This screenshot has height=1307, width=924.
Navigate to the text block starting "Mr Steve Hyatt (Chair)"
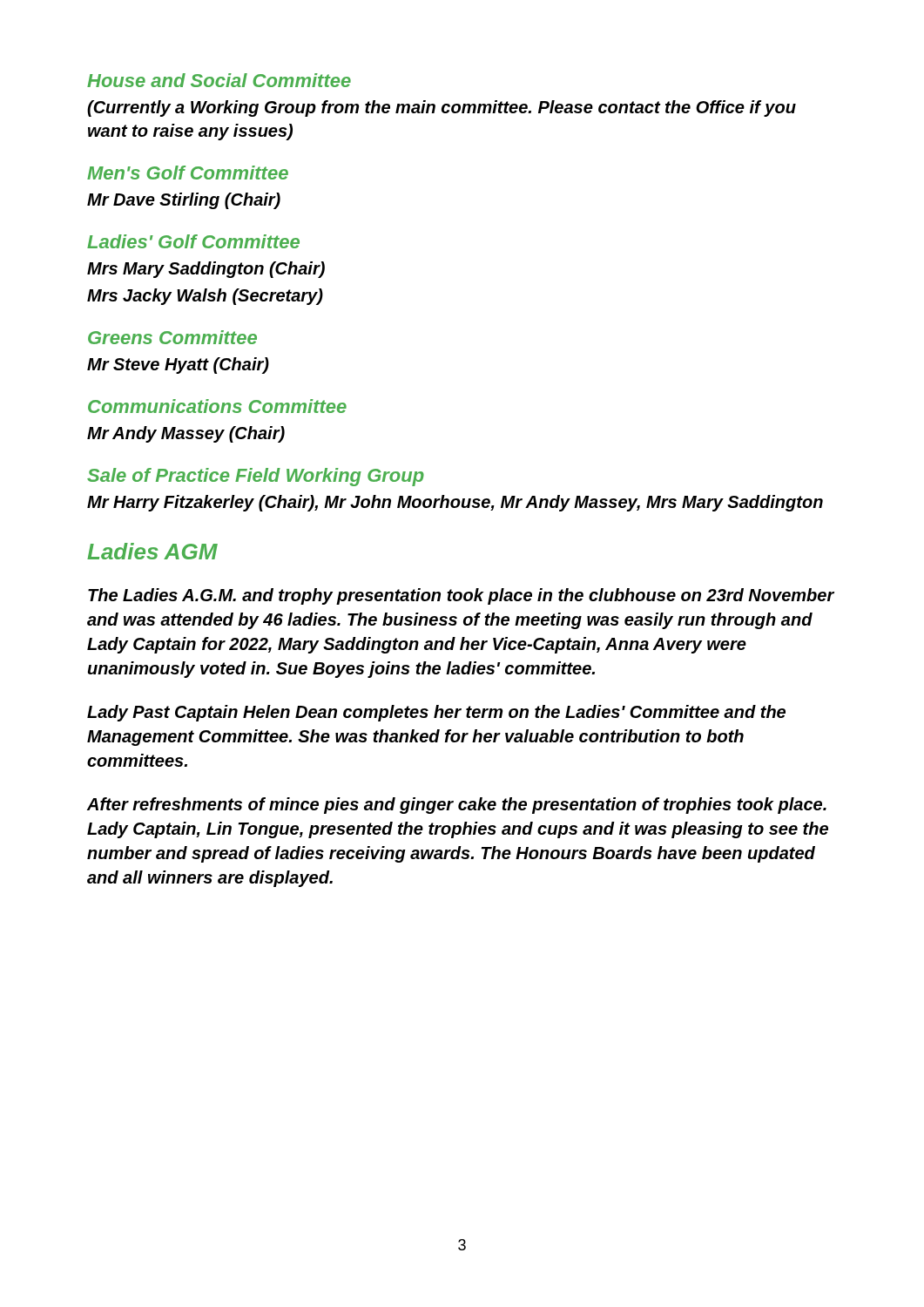point(178,366)
